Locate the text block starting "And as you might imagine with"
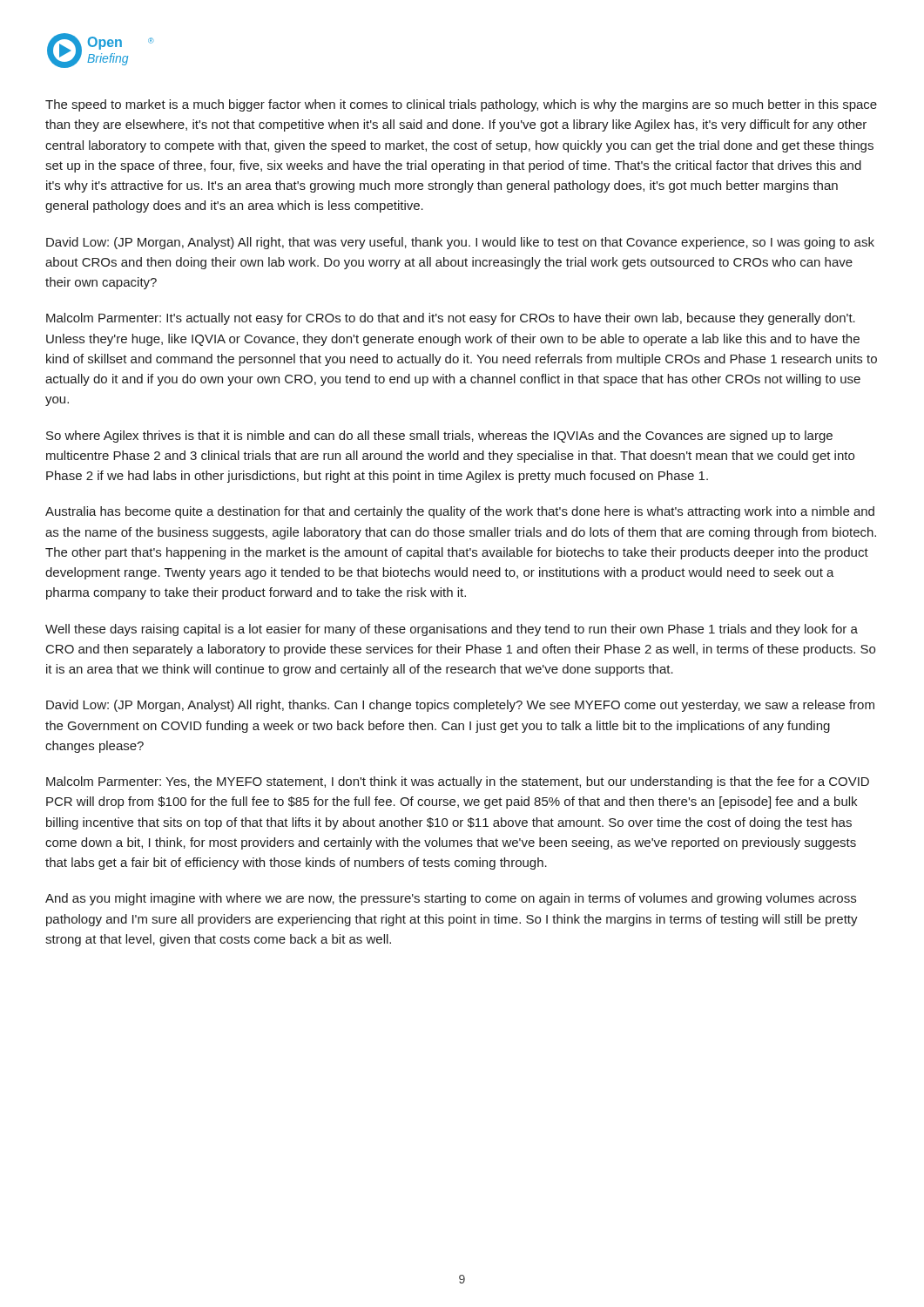924x1307 pixels. click(x=451, y=918)
